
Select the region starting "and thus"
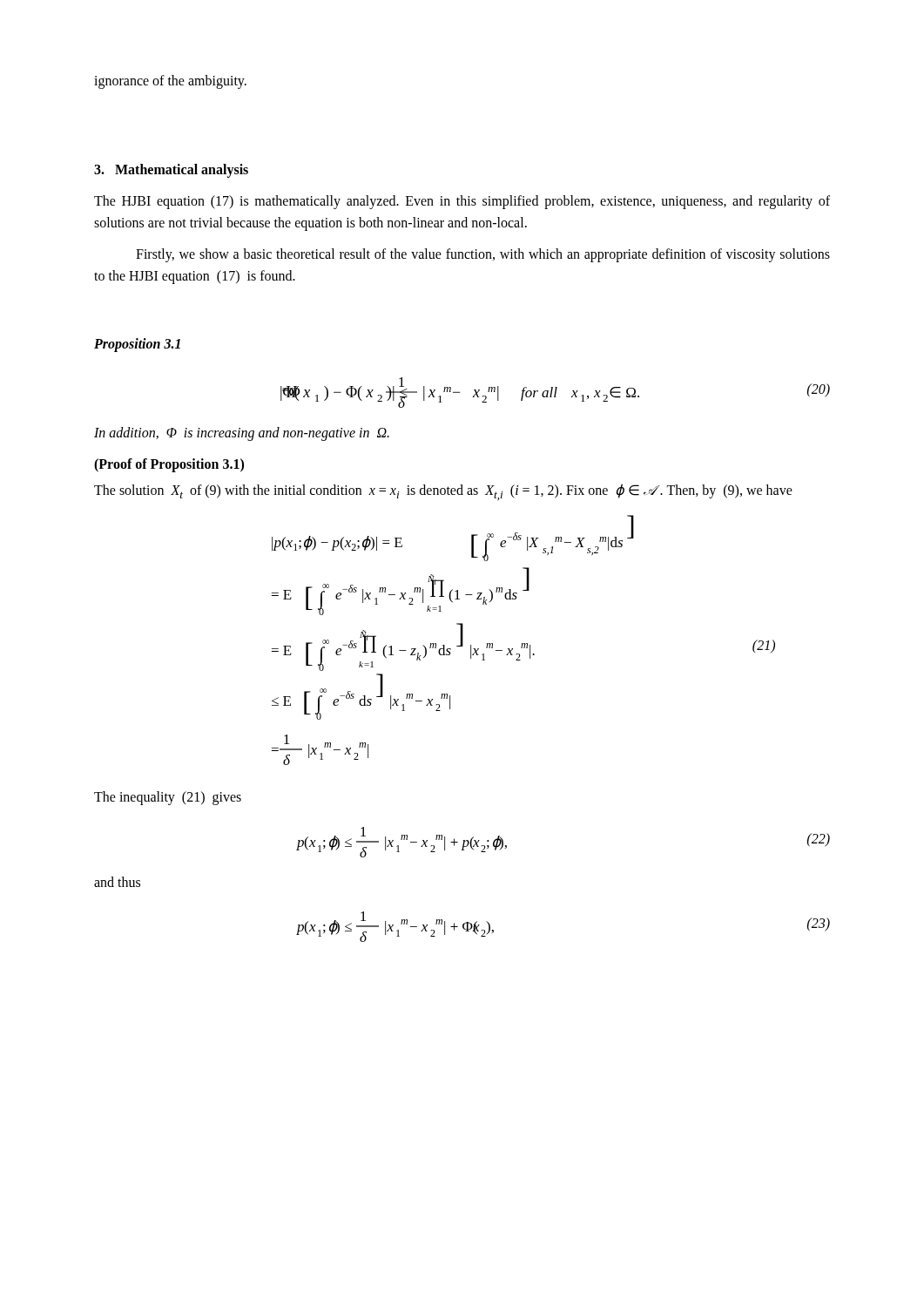(x=117, y=882)
